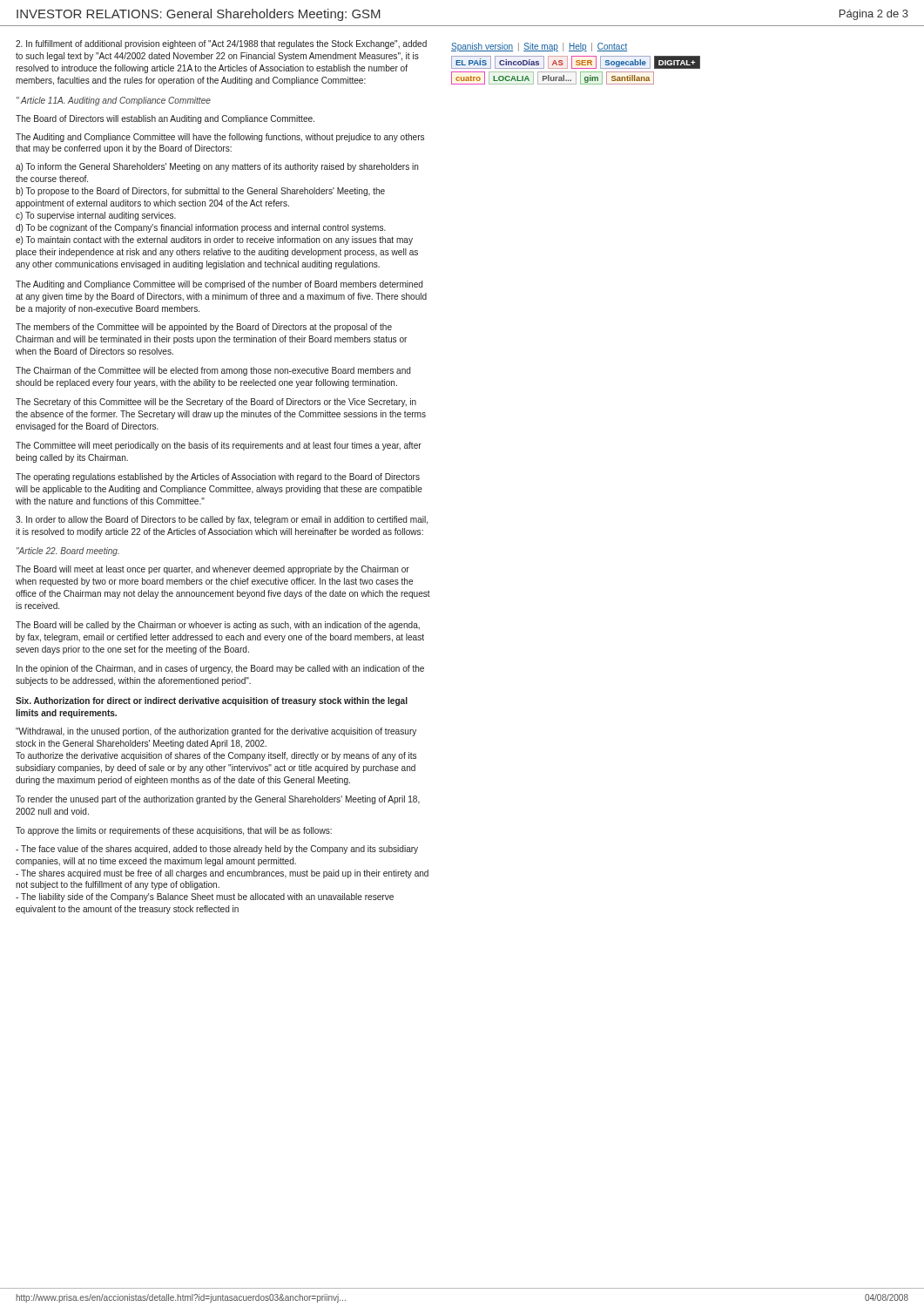Click the passage that begins "To approve the"
The width and height of the screenshot is (924, 1307).
(174, 831)
